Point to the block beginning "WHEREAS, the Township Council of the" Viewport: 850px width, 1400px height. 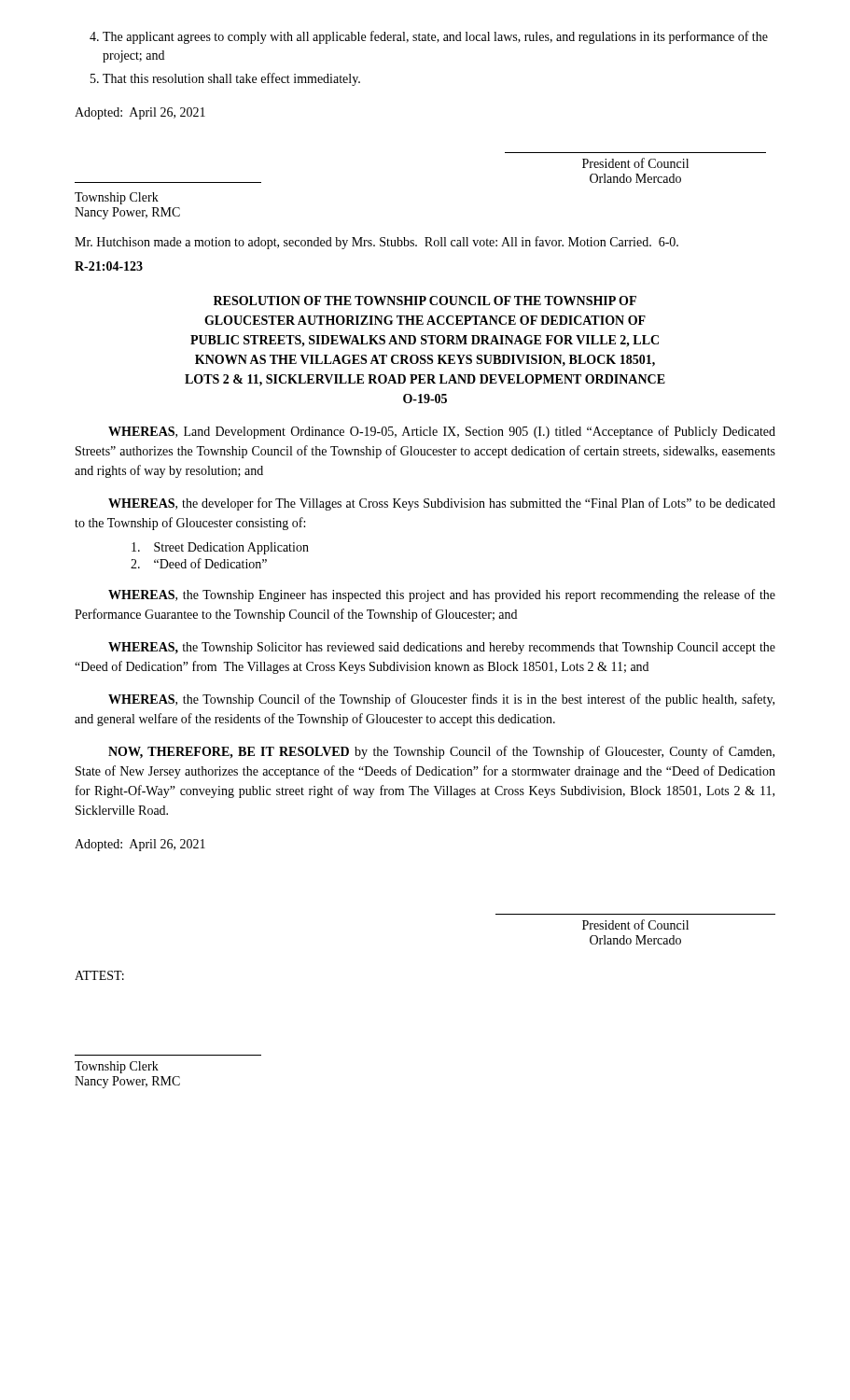coord(425,709)
